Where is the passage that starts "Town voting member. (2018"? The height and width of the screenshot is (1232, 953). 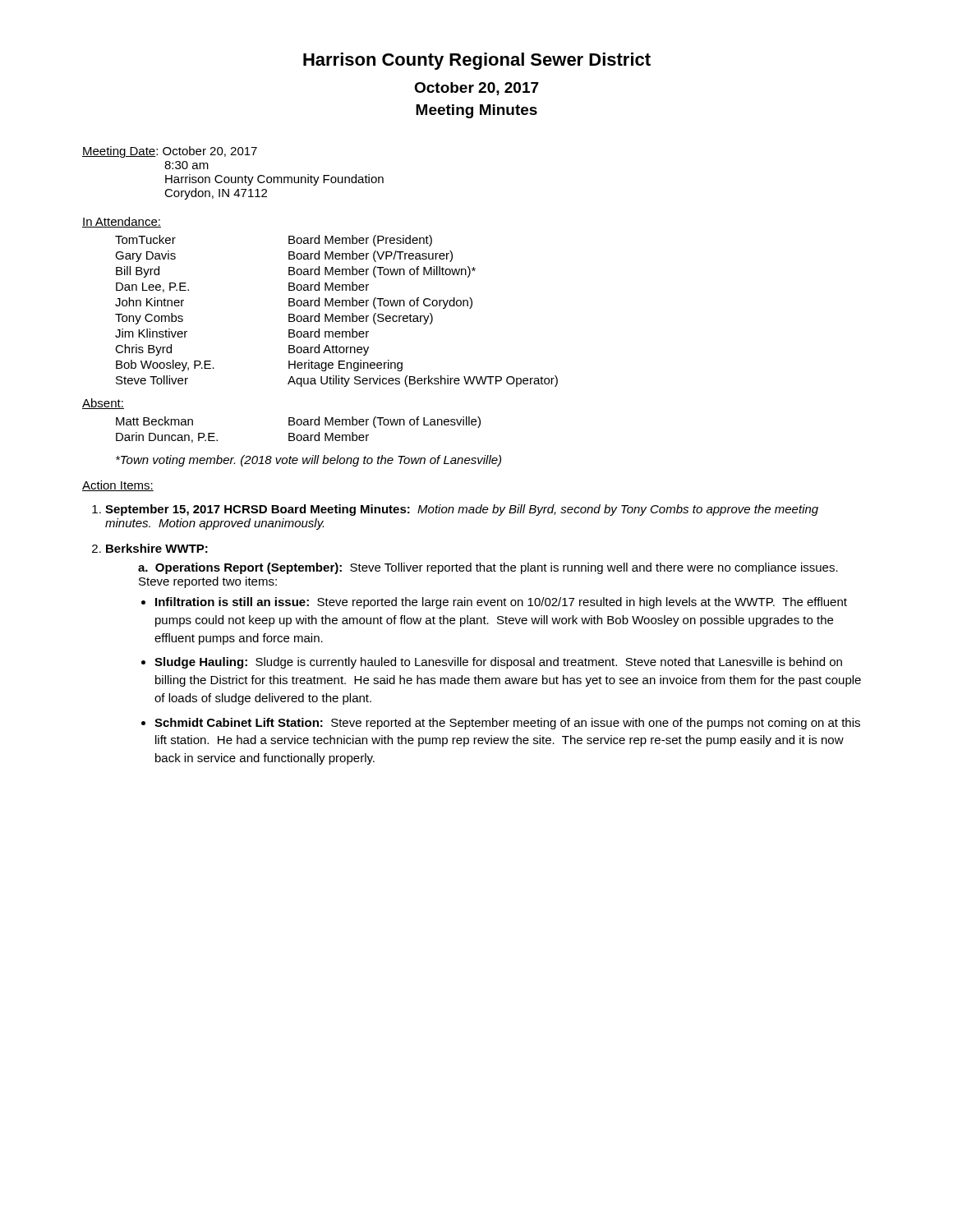point(309,460)
